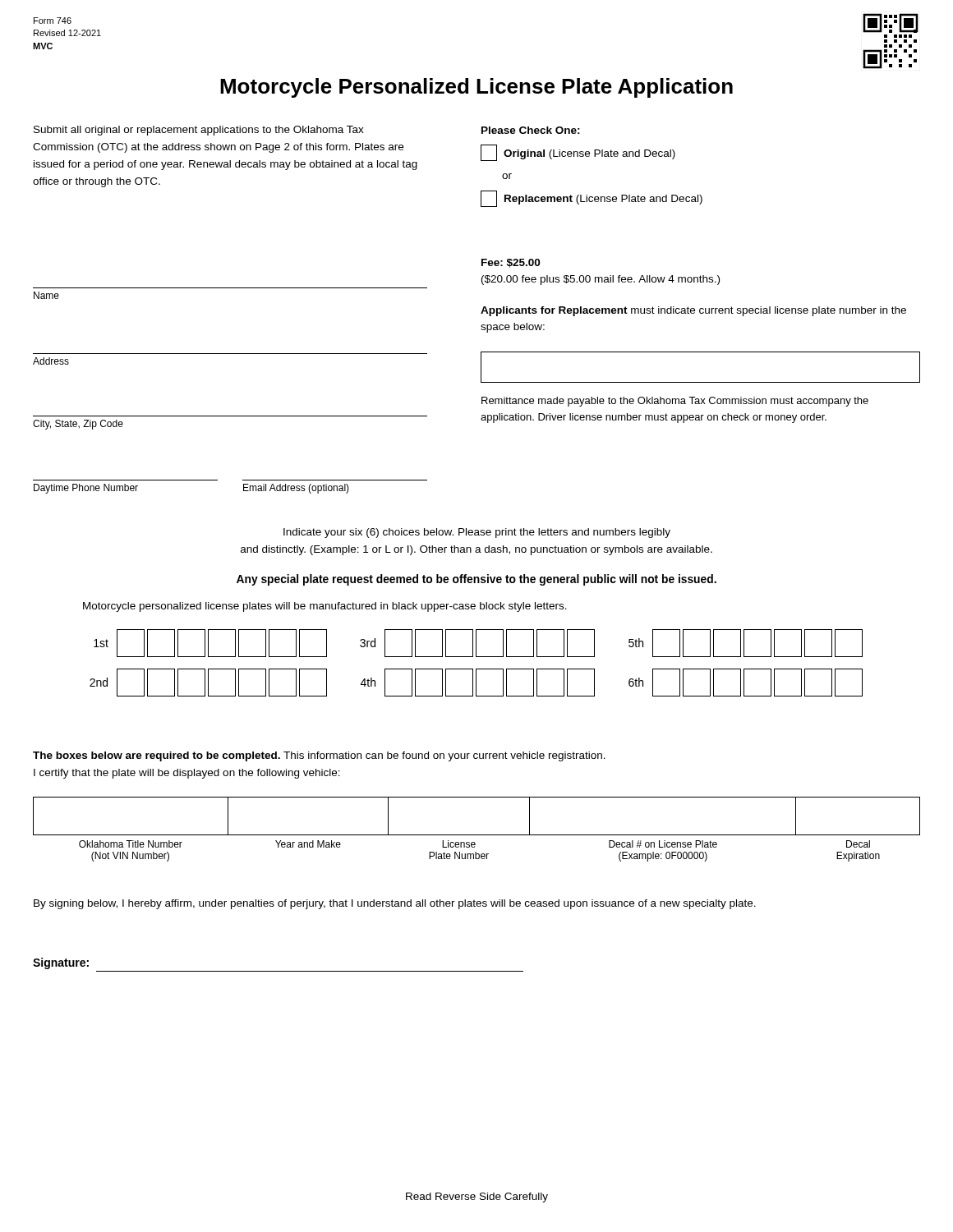The image size is (953, 1232).
Task: Where does it say "Daytime Phone Number Email Address (optional)"?
Action: pyautogui.click(x=85, y=488)
